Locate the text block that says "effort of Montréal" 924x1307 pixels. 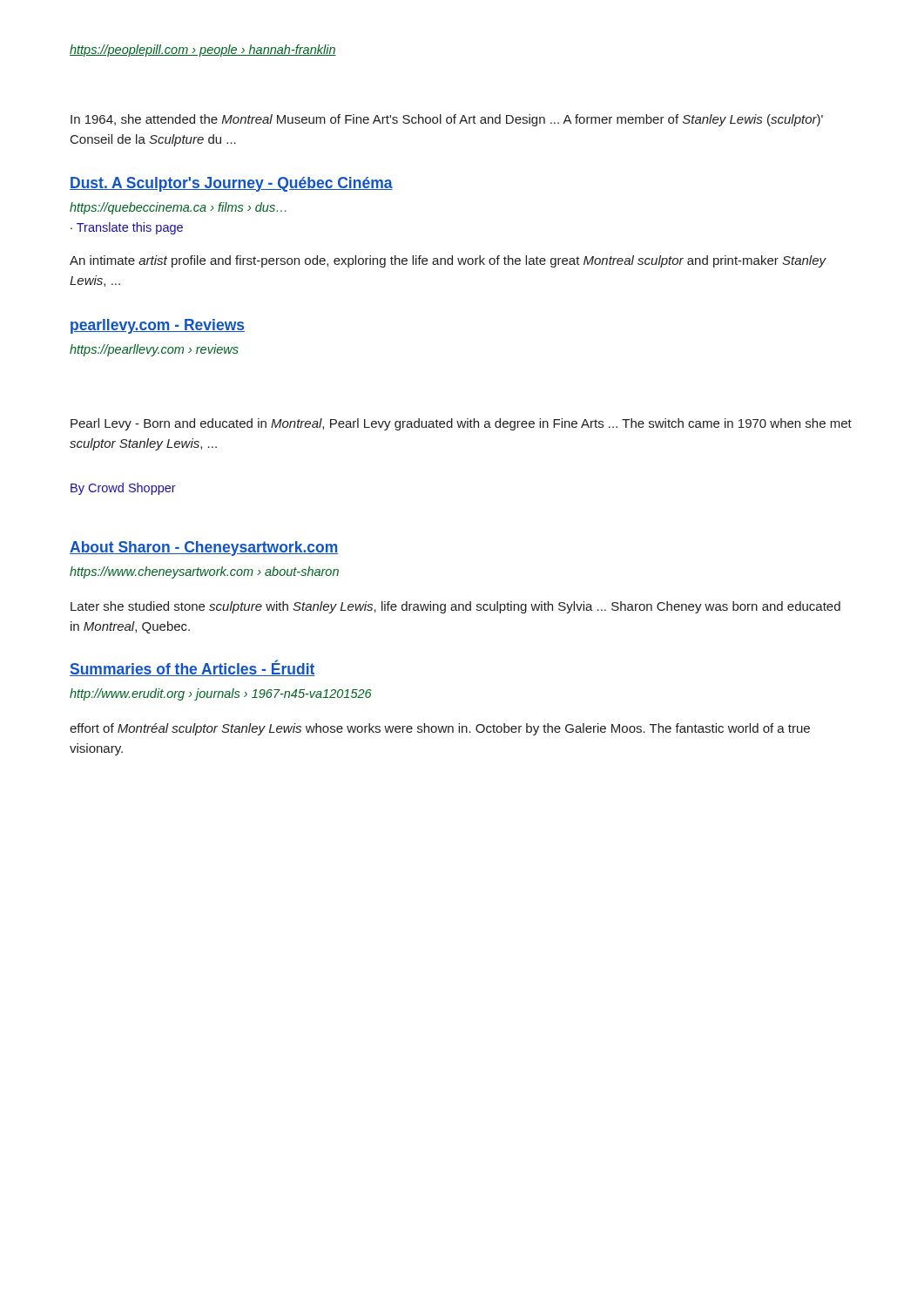(462, 738)
